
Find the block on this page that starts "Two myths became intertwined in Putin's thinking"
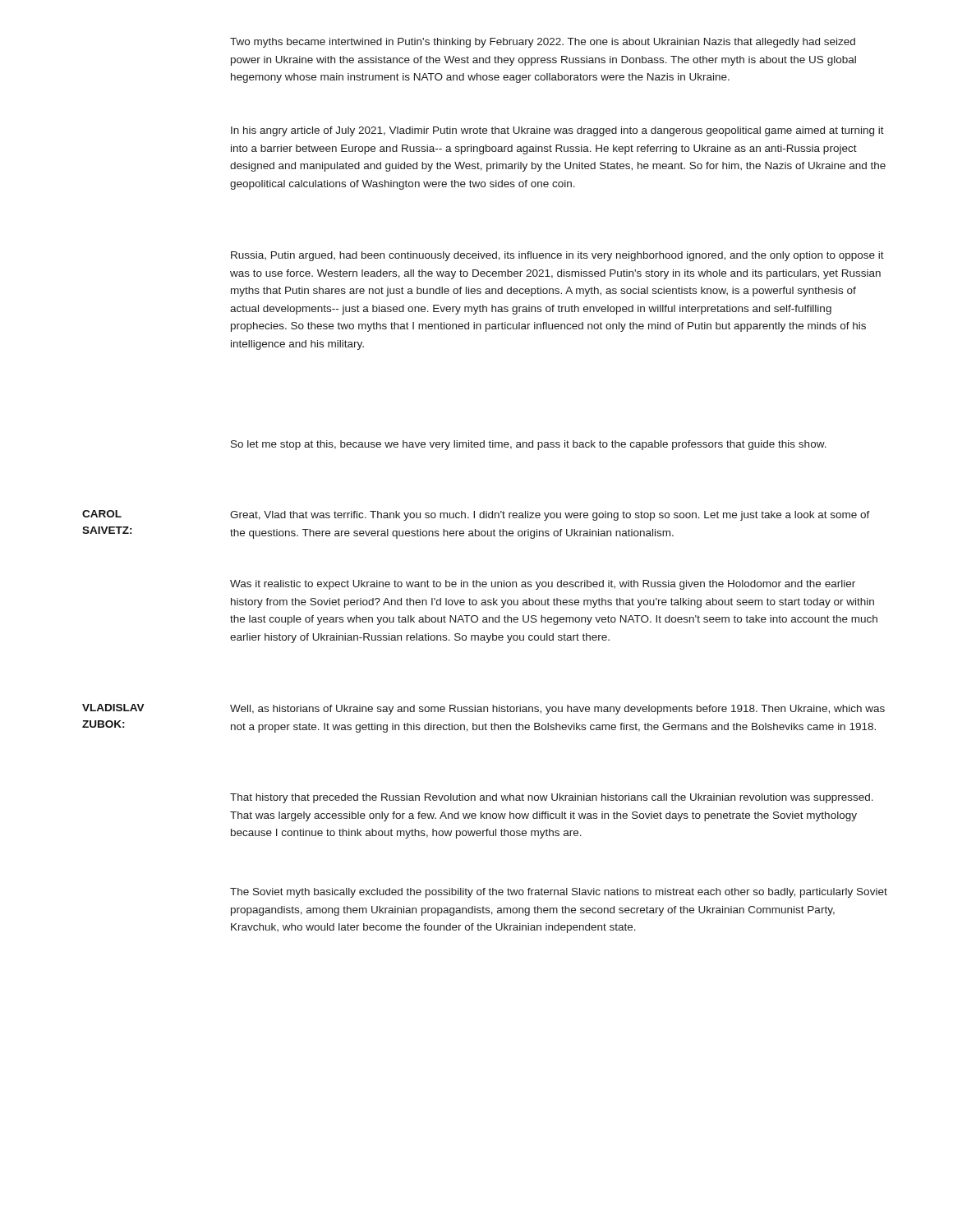[543, 59]
